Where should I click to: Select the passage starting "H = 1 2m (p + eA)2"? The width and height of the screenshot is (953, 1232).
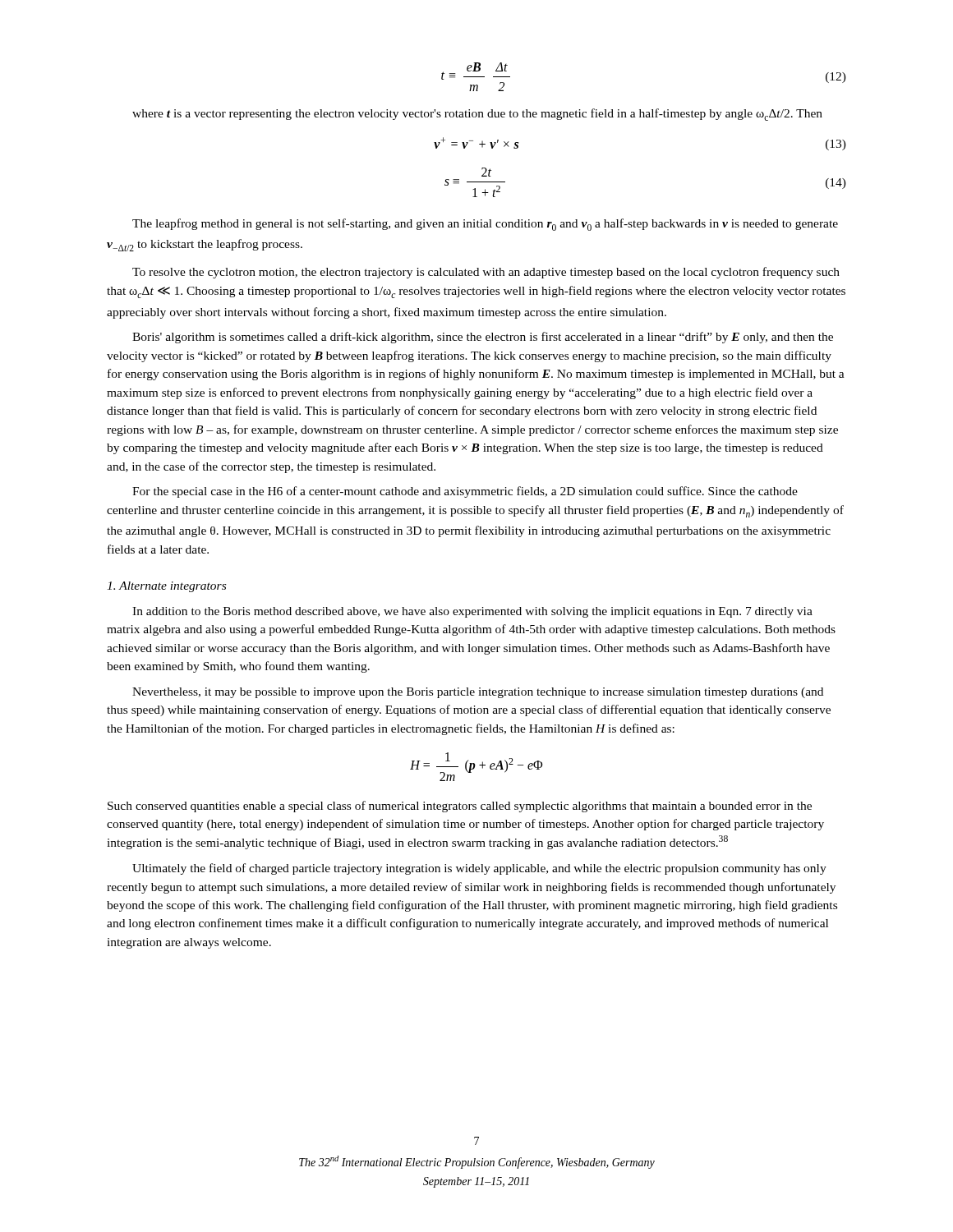[x=476, y=767]
